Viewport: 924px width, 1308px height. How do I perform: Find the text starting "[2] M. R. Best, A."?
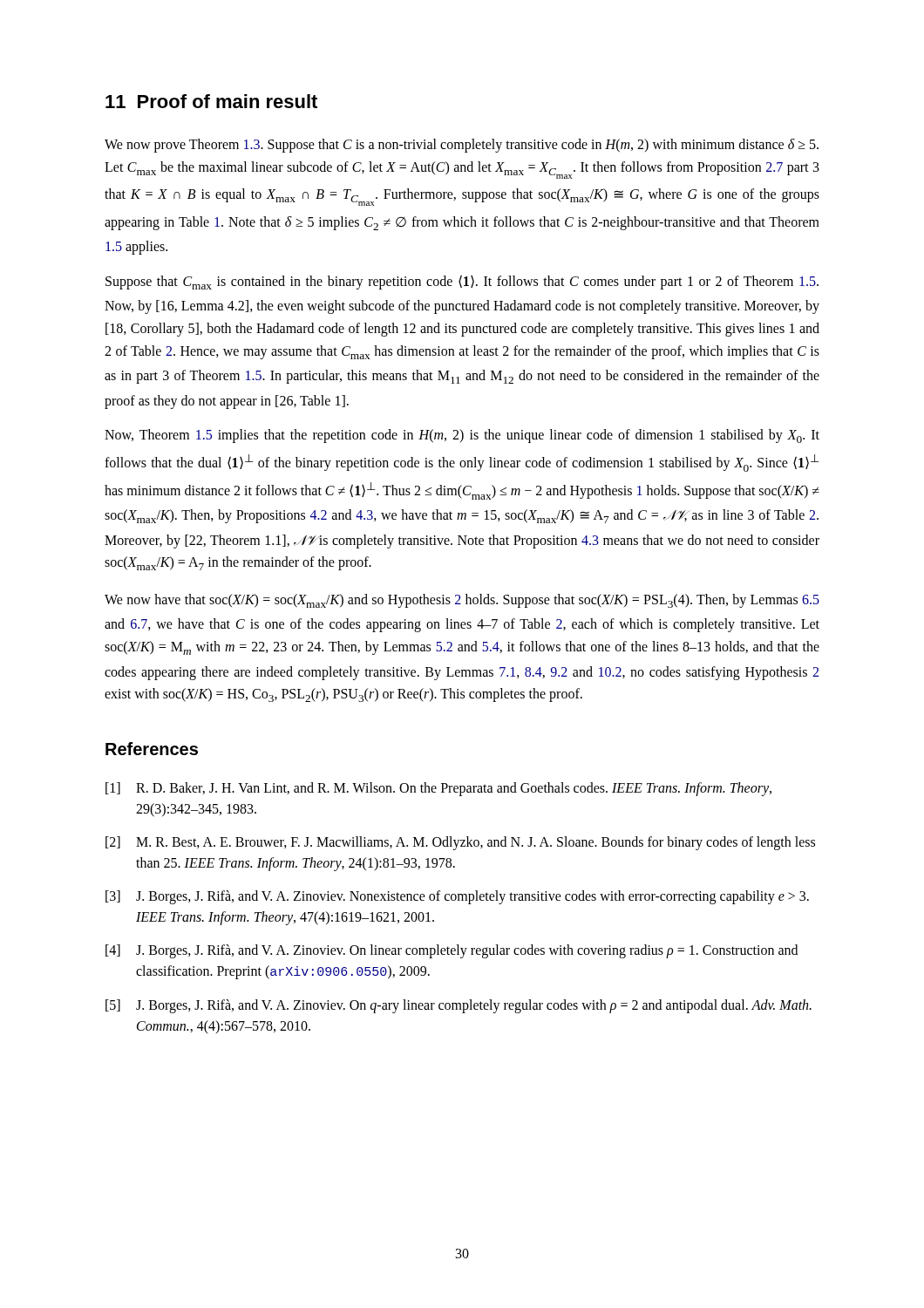click(x=462, y=853)
